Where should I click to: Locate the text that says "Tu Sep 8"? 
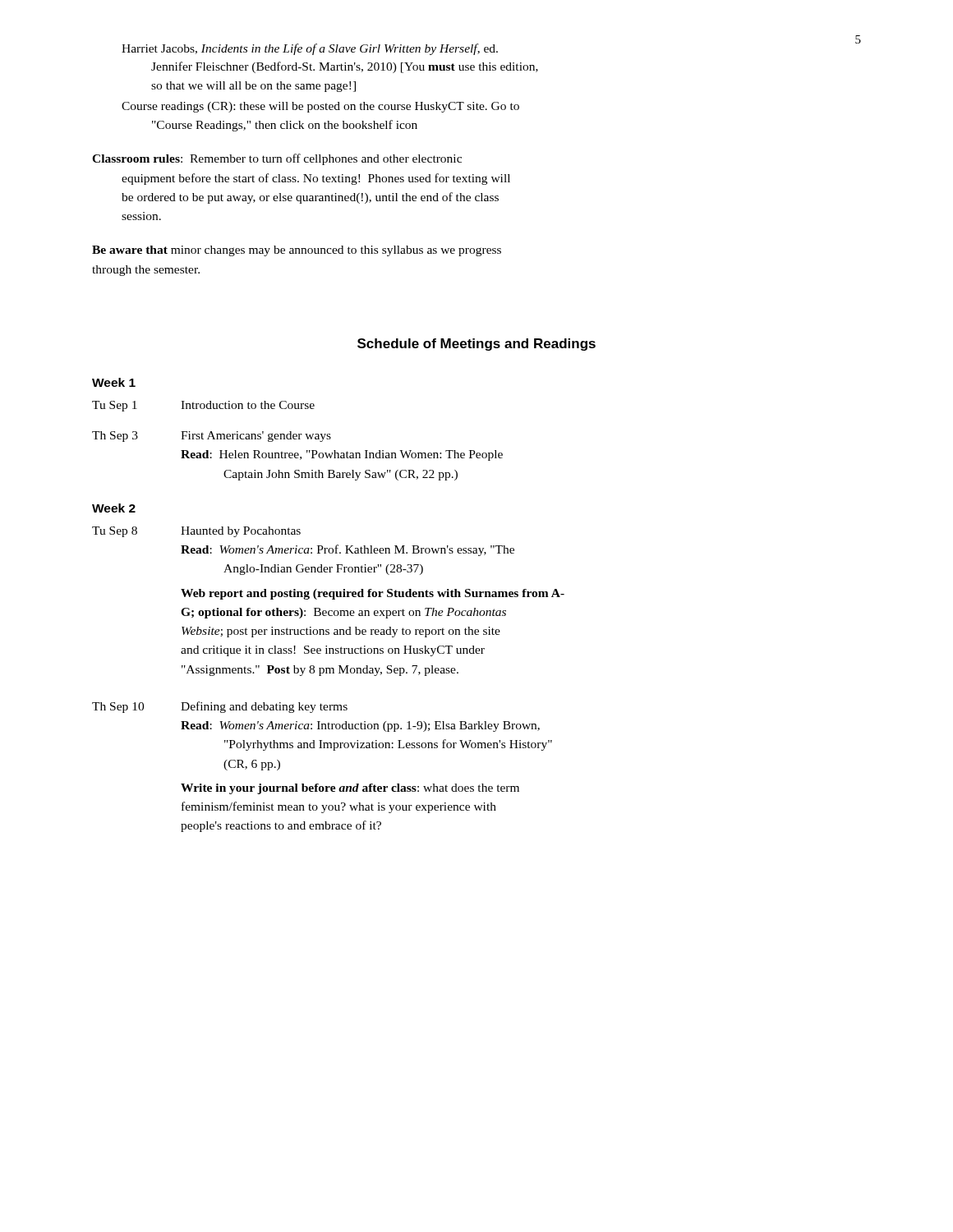pyautogui.click(x=115, y=530)
